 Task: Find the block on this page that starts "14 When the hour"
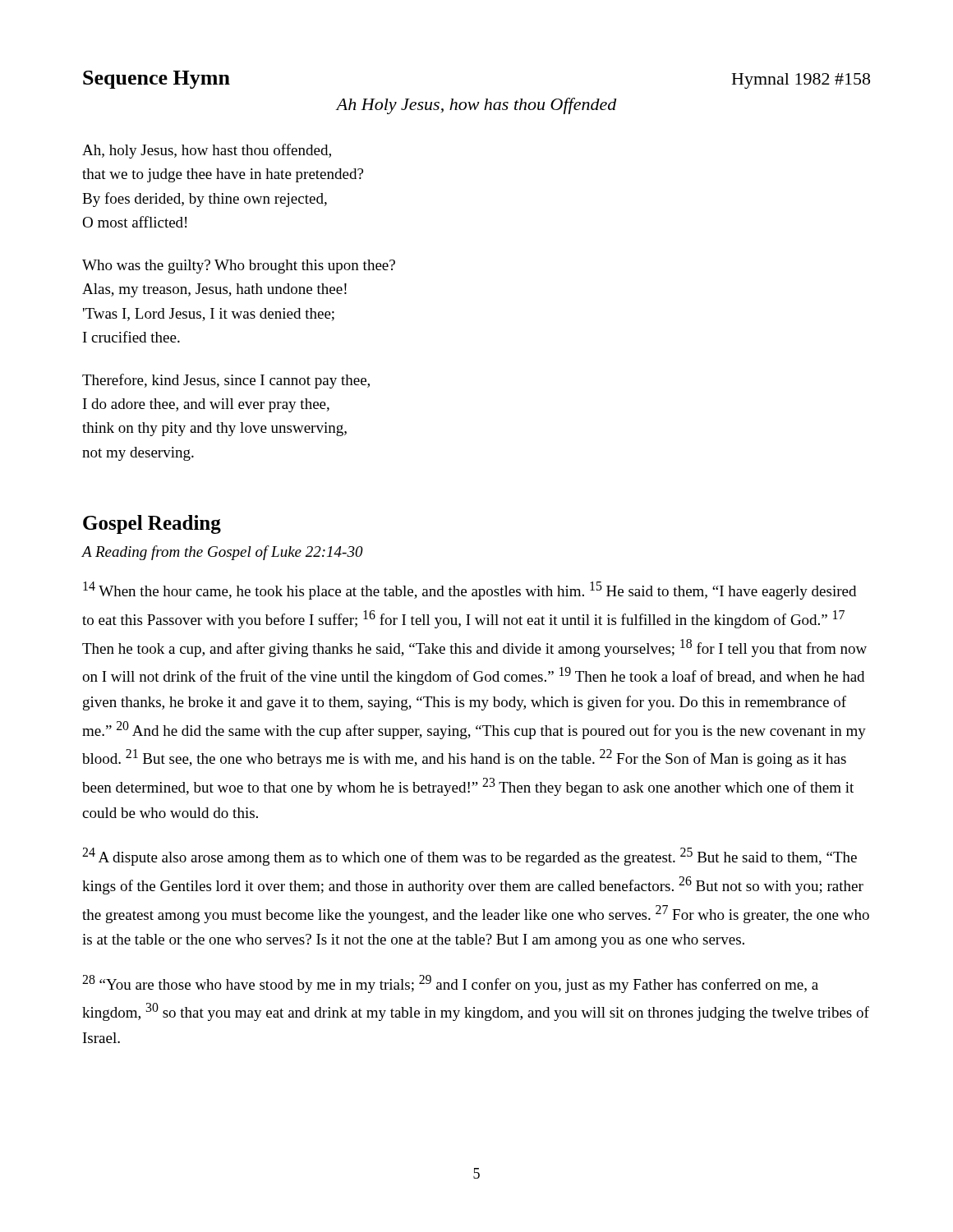[x=475, y=700]
